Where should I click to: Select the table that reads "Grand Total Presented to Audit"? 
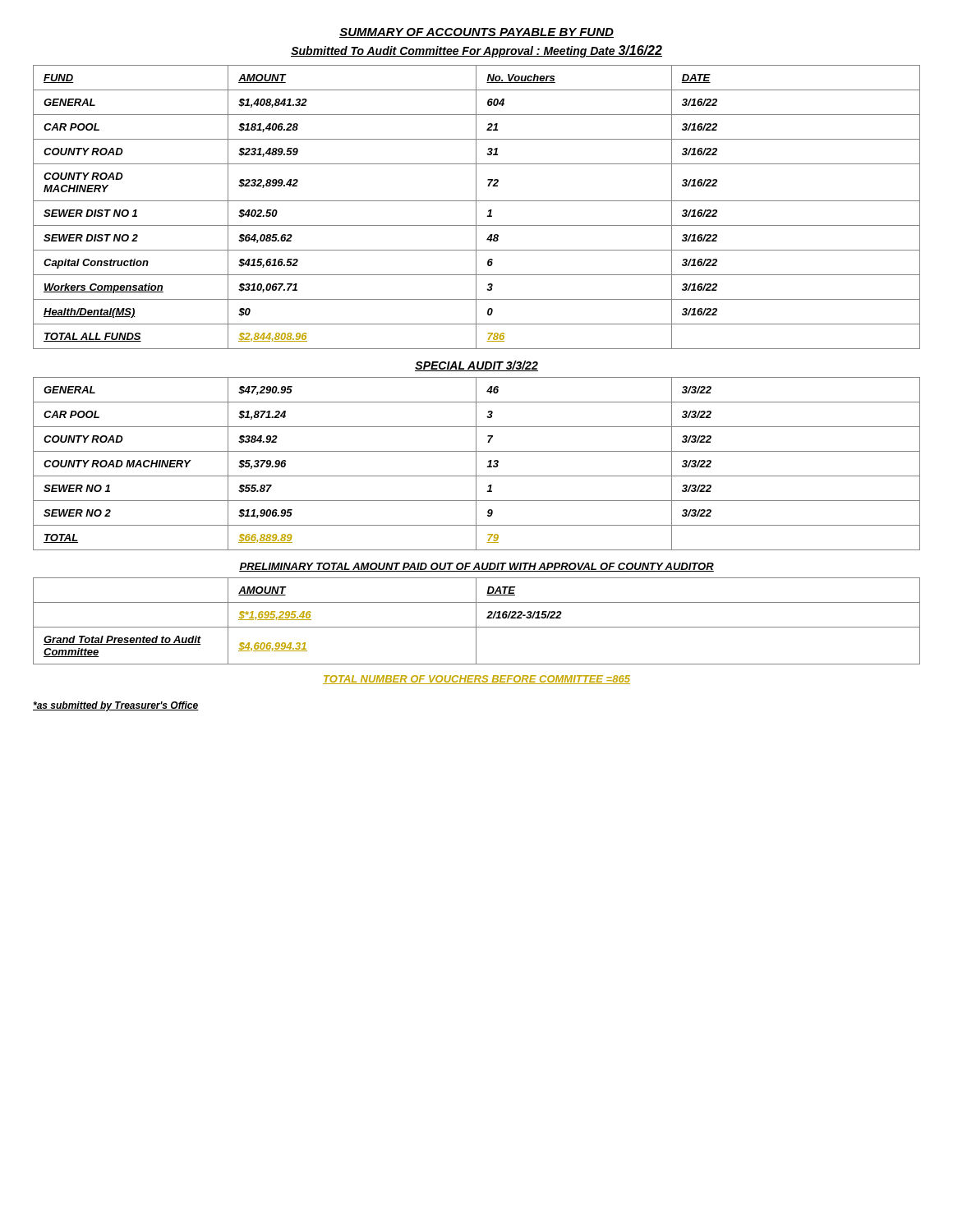476,621
